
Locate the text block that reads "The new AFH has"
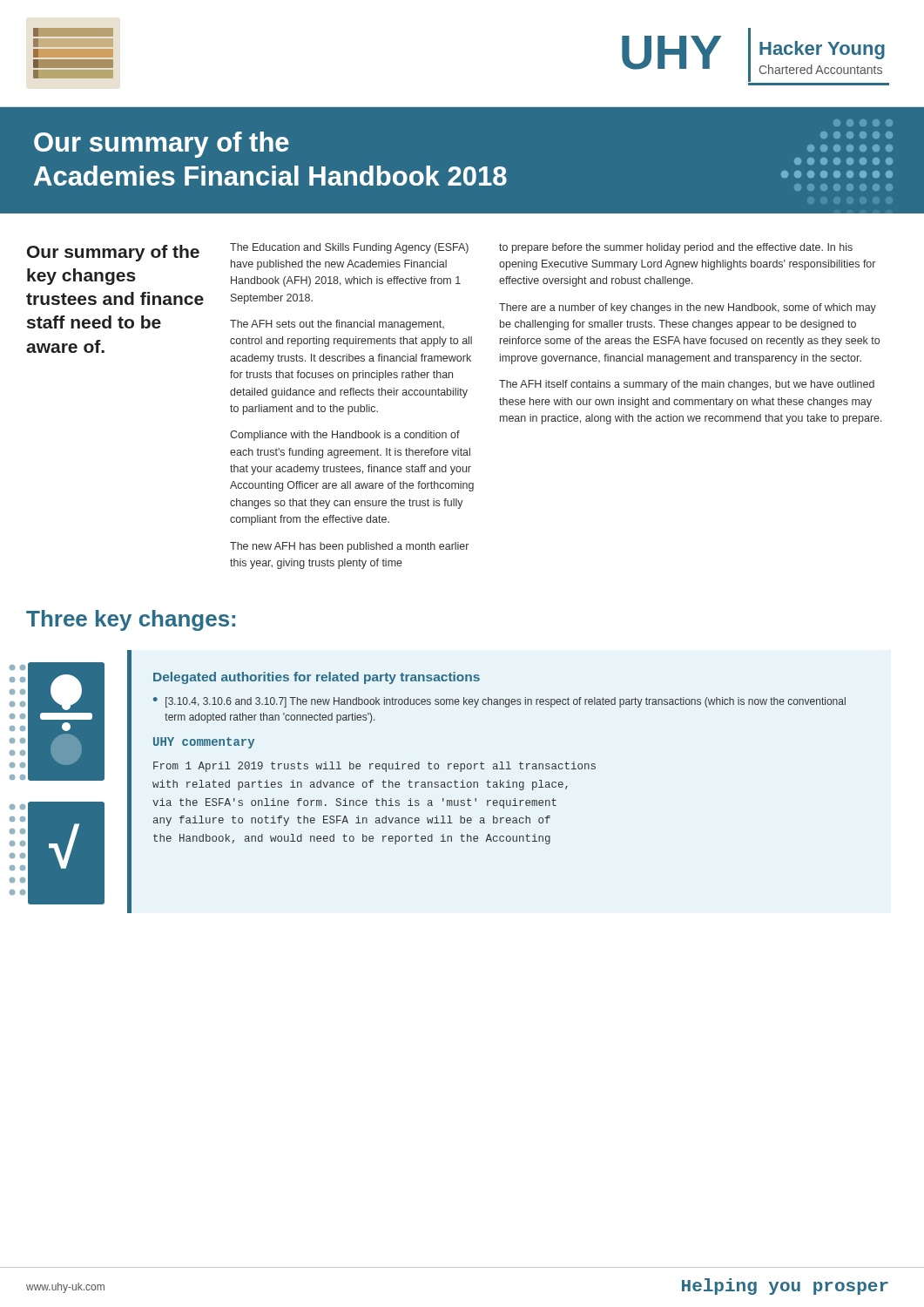tap(354, 555)
